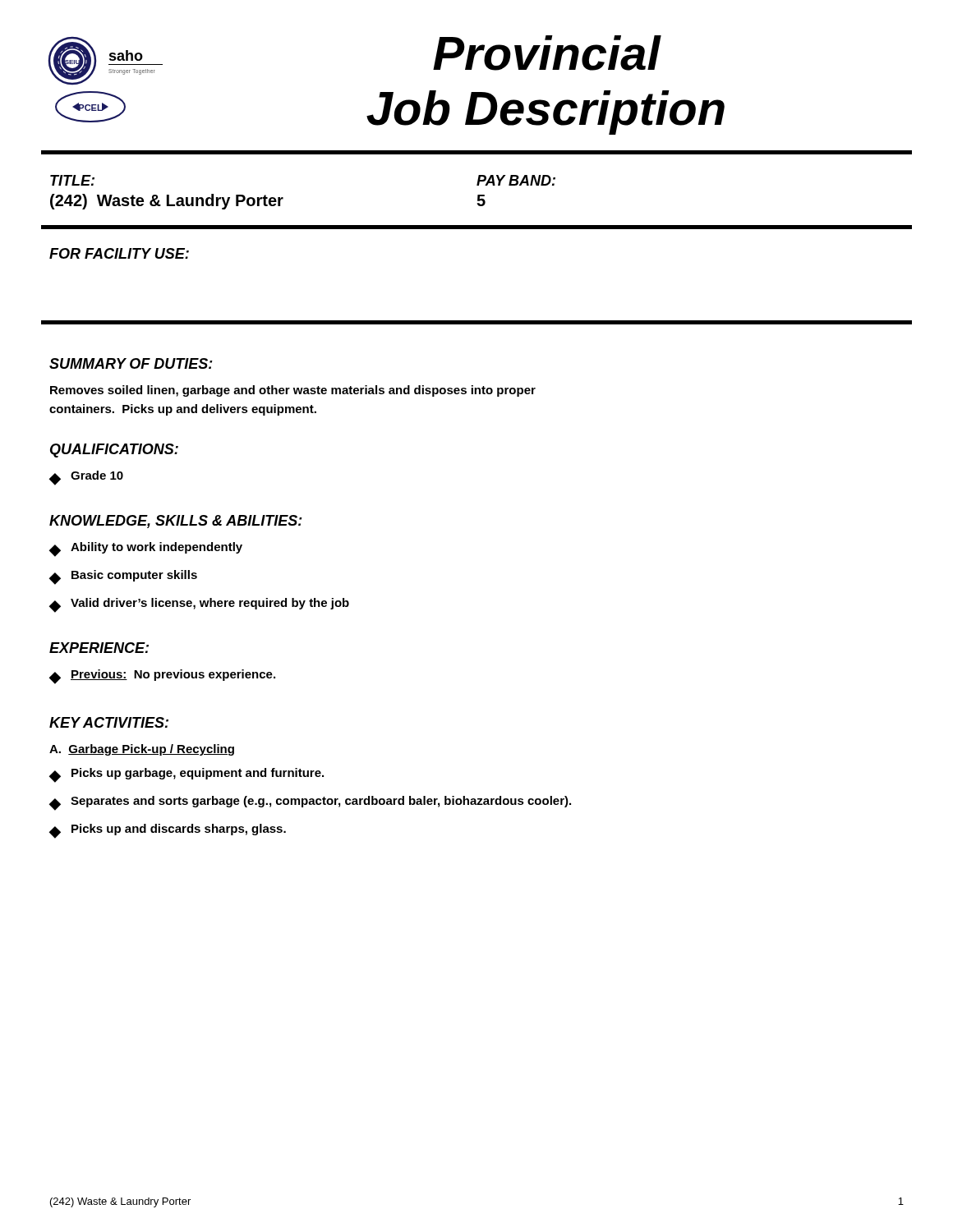Point to the text block starting "FOR FACILITY USE:"
The image size is (953, 1232).
(x=119, y=254)
